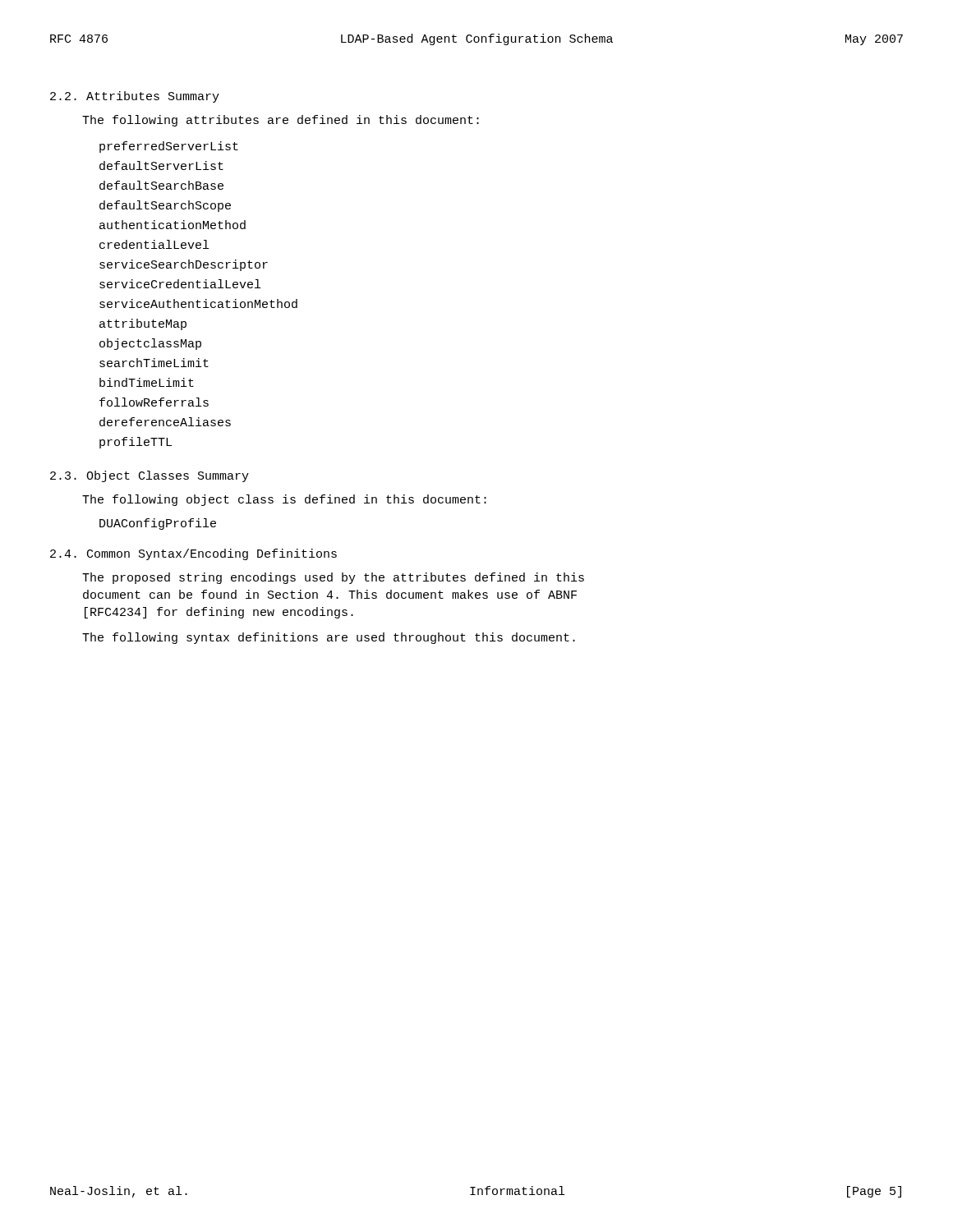
Task: Point to "2.4. Common Syntax/Encoding Definitions"
Action: click(x=194, y=555)
